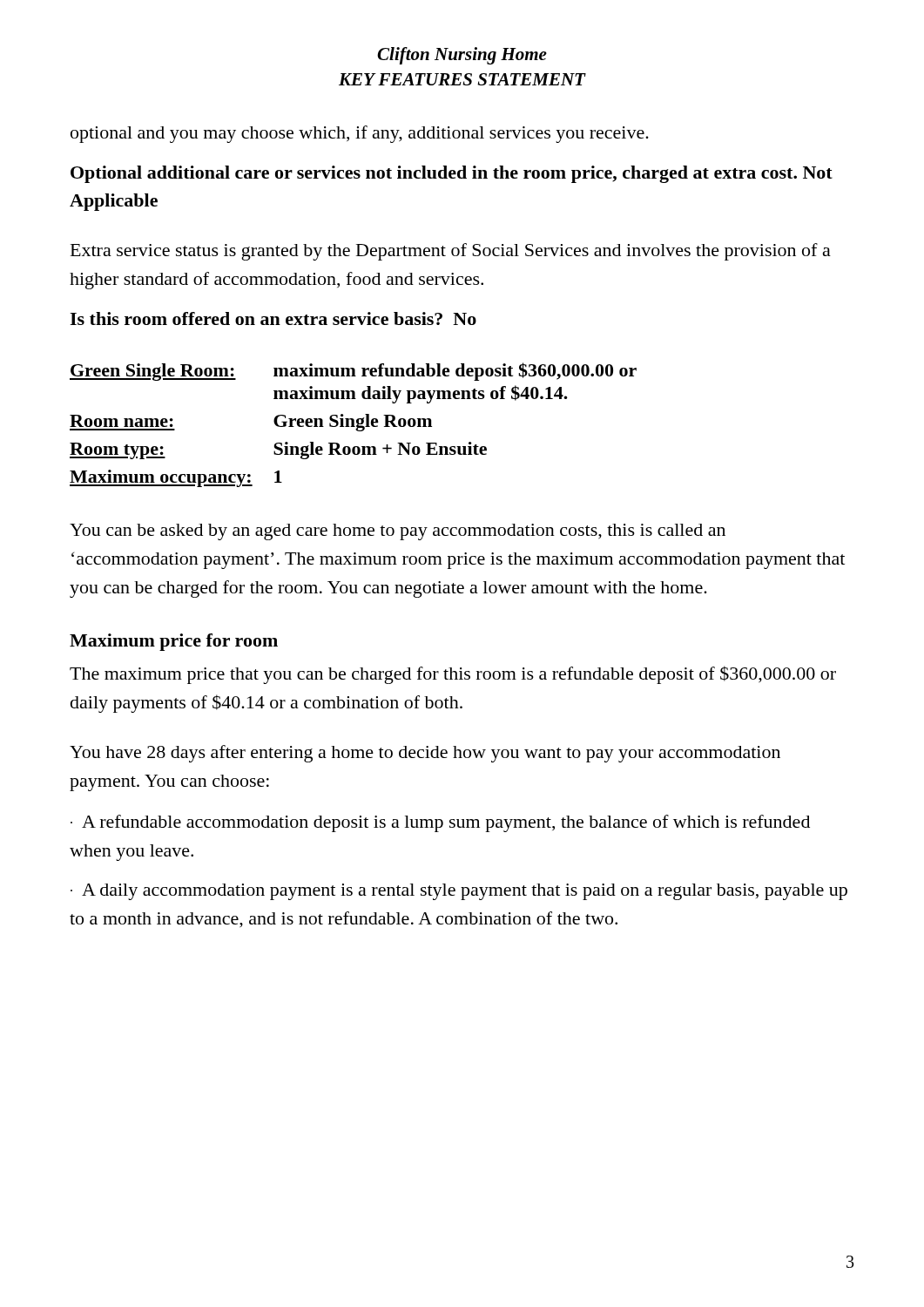The image size is (924, 1307).
Task: Select the block starting "·A daily accommodation payment is a"
Action: pyautogui.click(x=459, y=904)
